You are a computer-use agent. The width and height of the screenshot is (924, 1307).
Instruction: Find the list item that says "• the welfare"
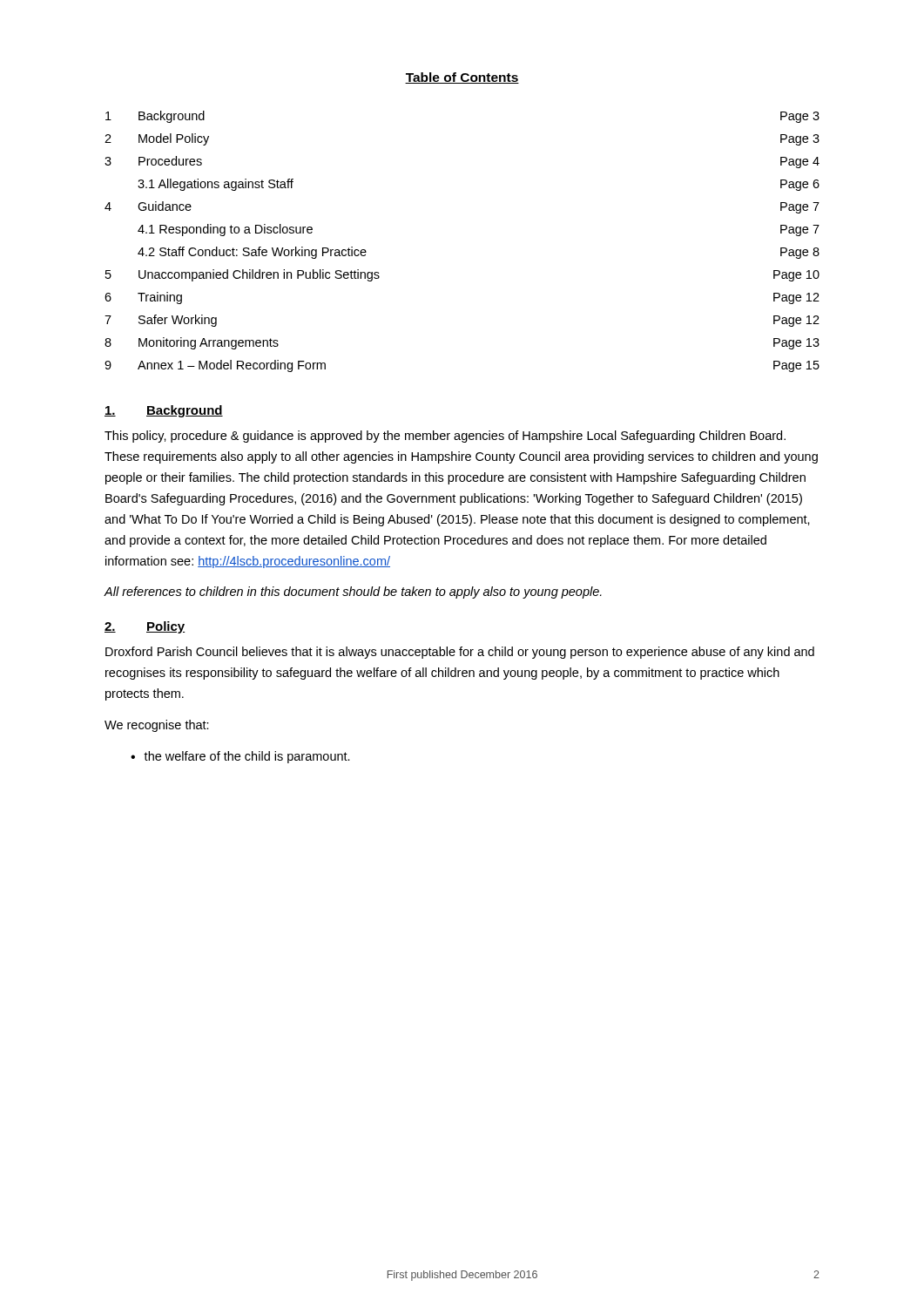click(x=241, y=757)
